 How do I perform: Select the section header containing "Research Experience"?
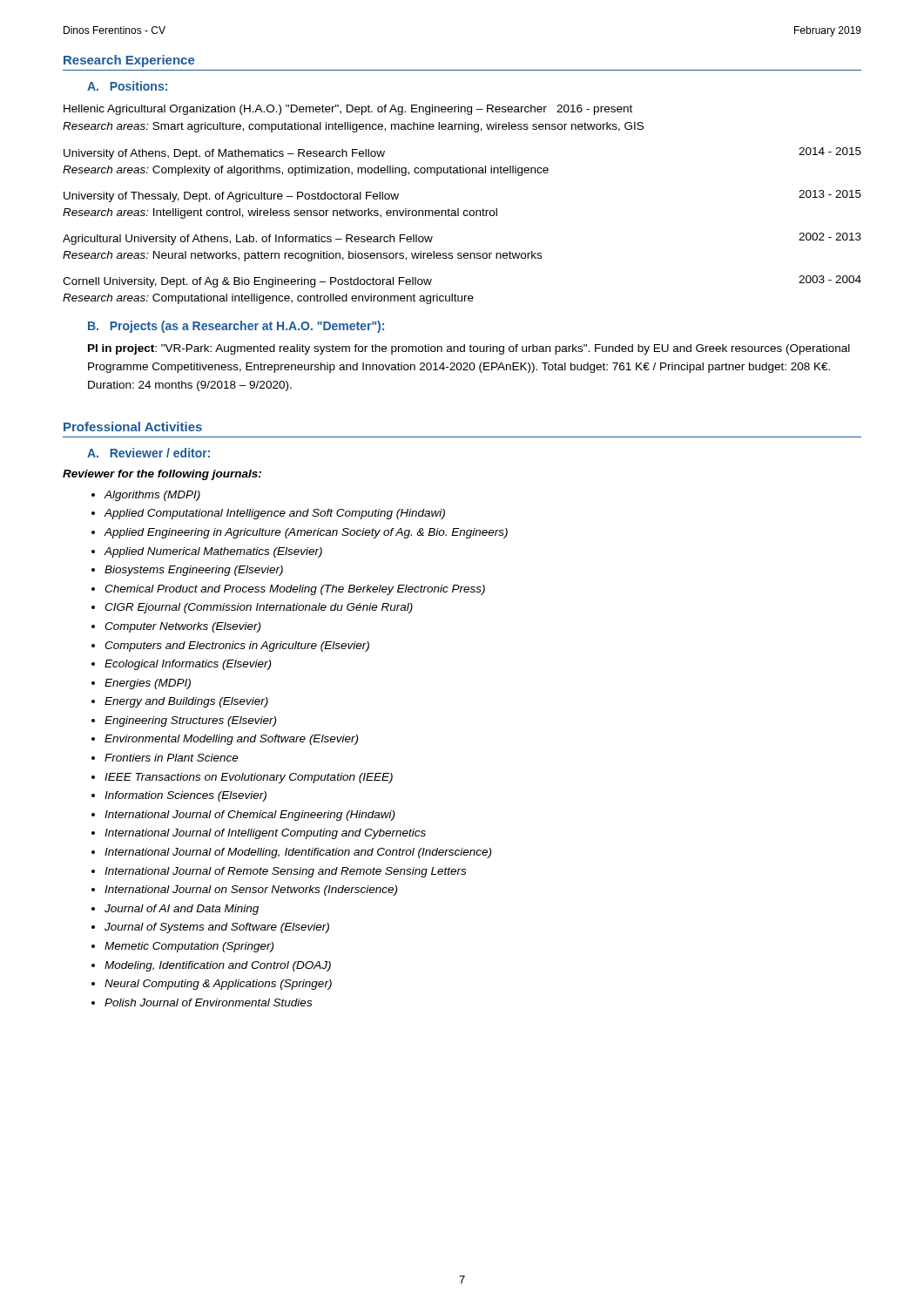click(129, 60)
